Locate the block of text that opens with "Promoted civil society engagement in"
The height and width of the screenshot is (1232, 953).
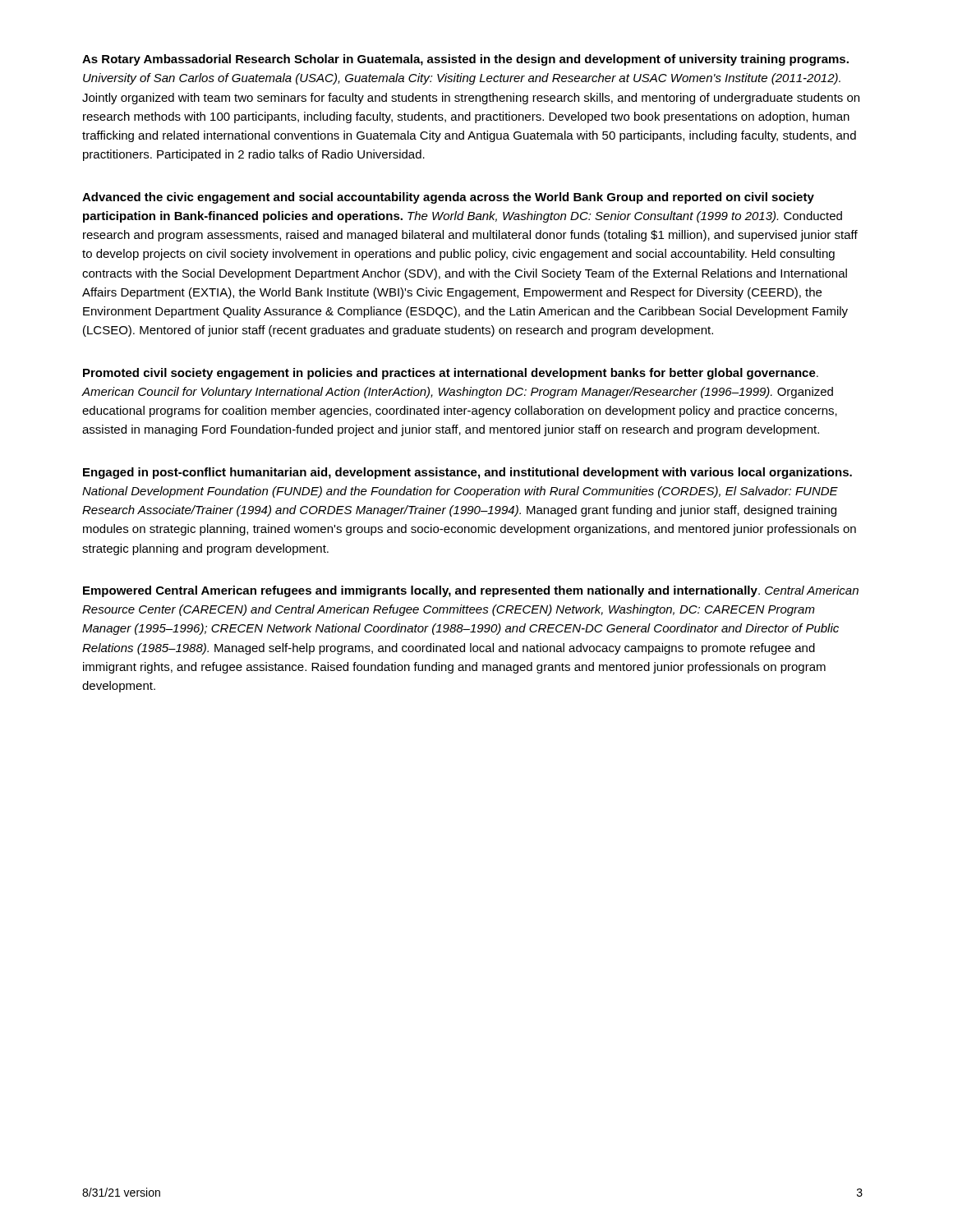pyautogui.click(x=460, y=401)
